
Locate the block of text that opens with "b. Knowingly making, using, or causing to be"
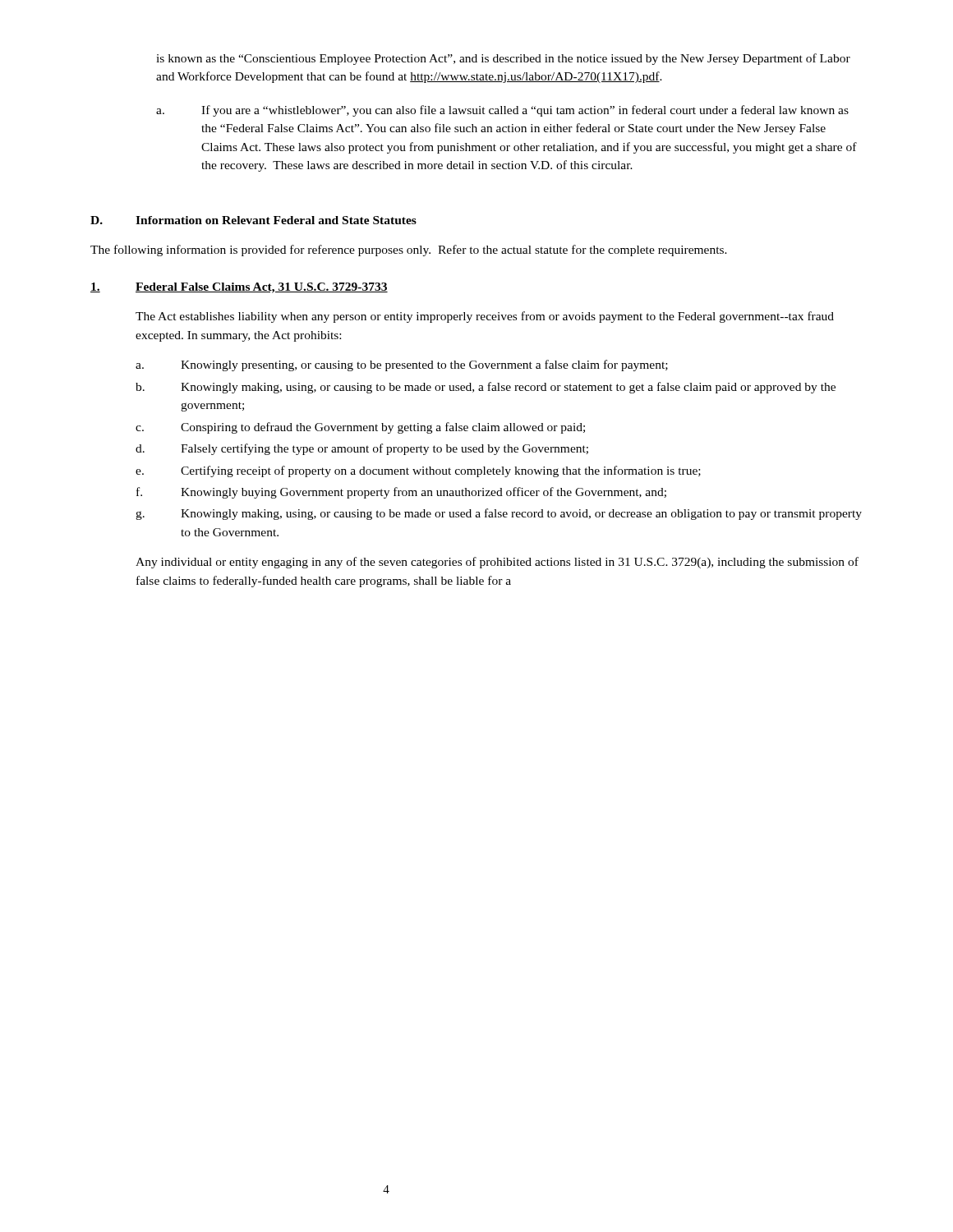click(x=499, y=396)
